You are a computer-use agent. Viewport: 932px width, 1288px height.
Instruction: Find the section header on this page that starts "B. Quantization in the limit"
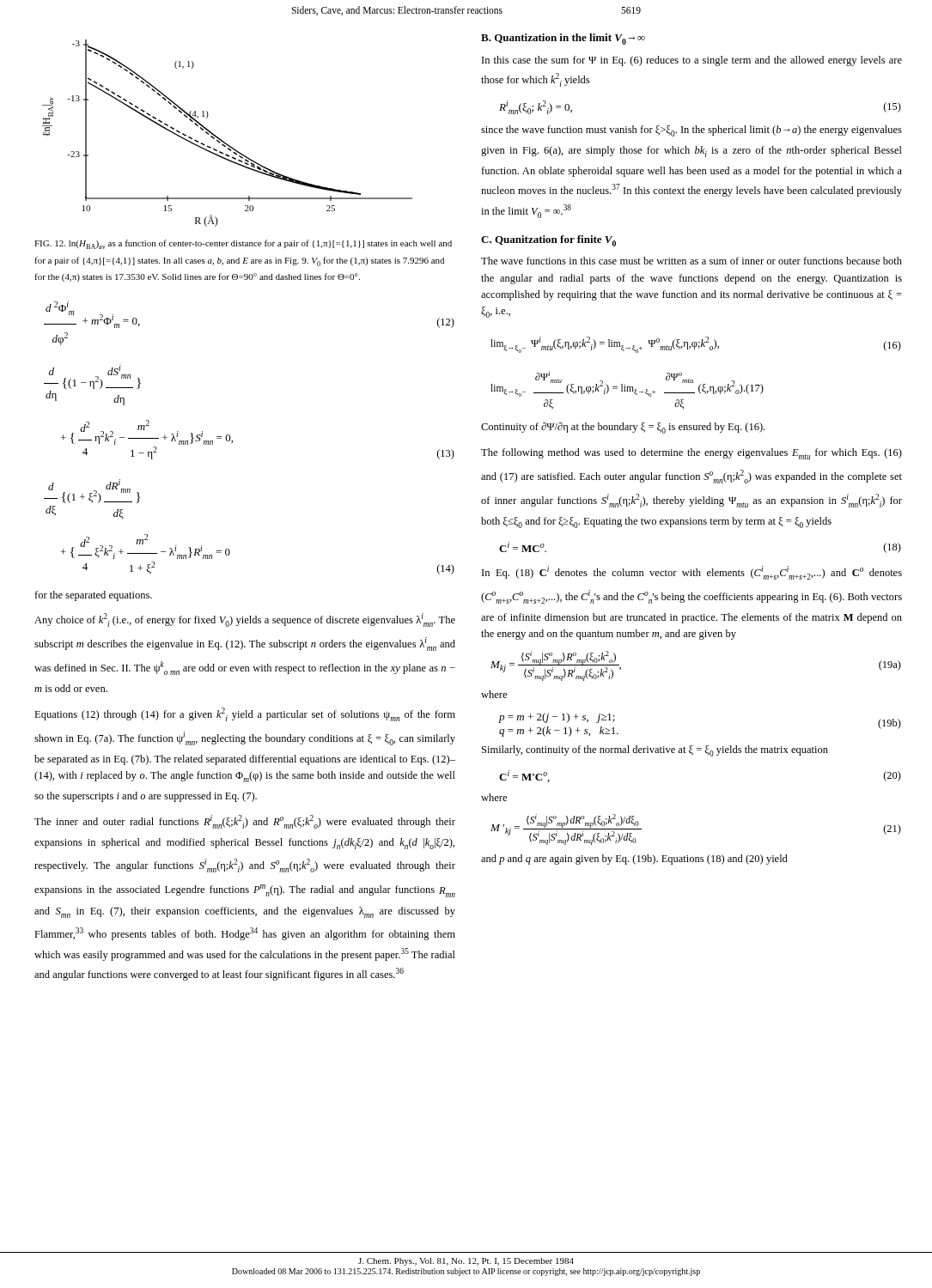pos(563,38)
